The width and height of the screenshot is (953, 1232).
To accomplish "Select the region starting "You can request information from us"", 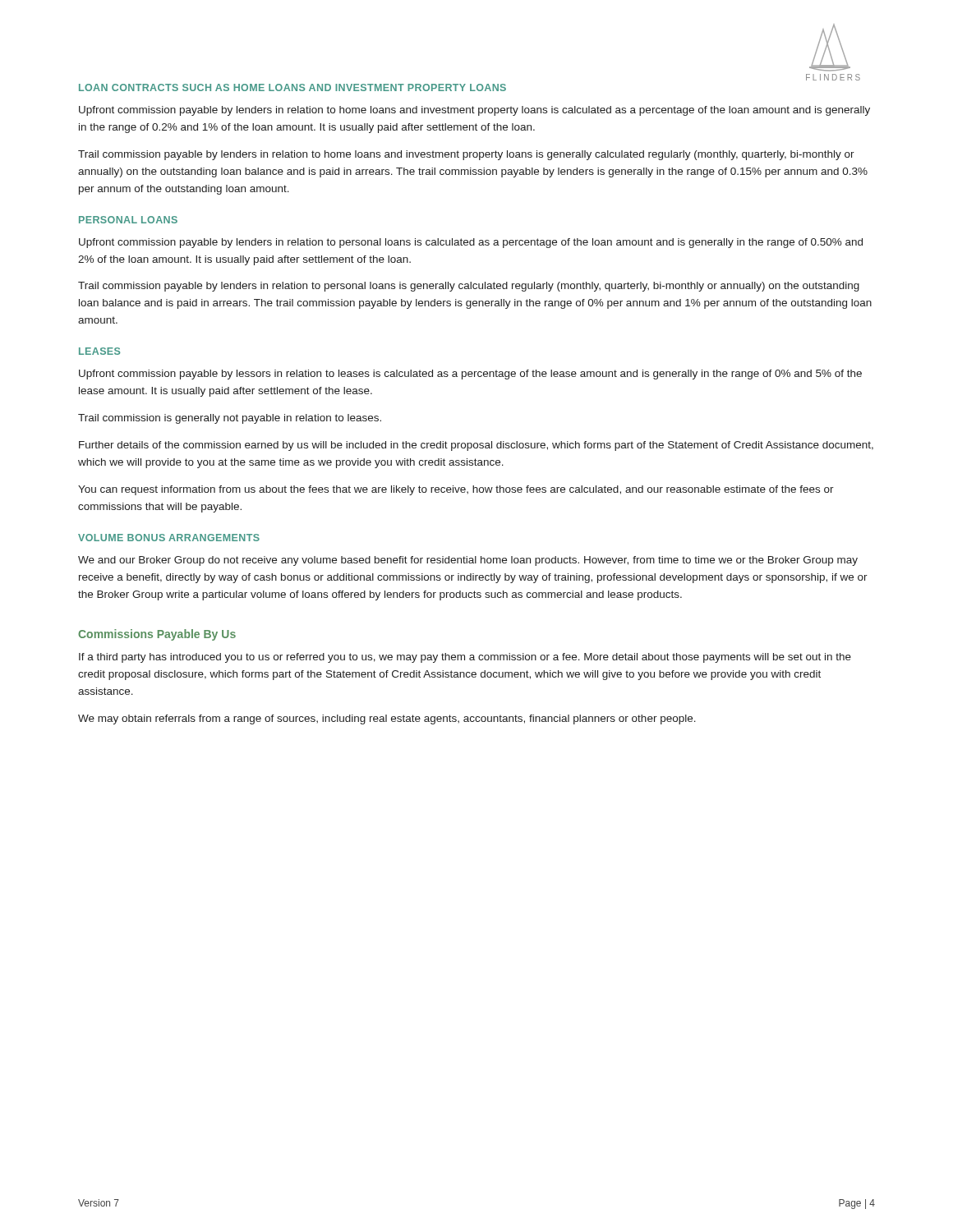I will coord(476,498).
